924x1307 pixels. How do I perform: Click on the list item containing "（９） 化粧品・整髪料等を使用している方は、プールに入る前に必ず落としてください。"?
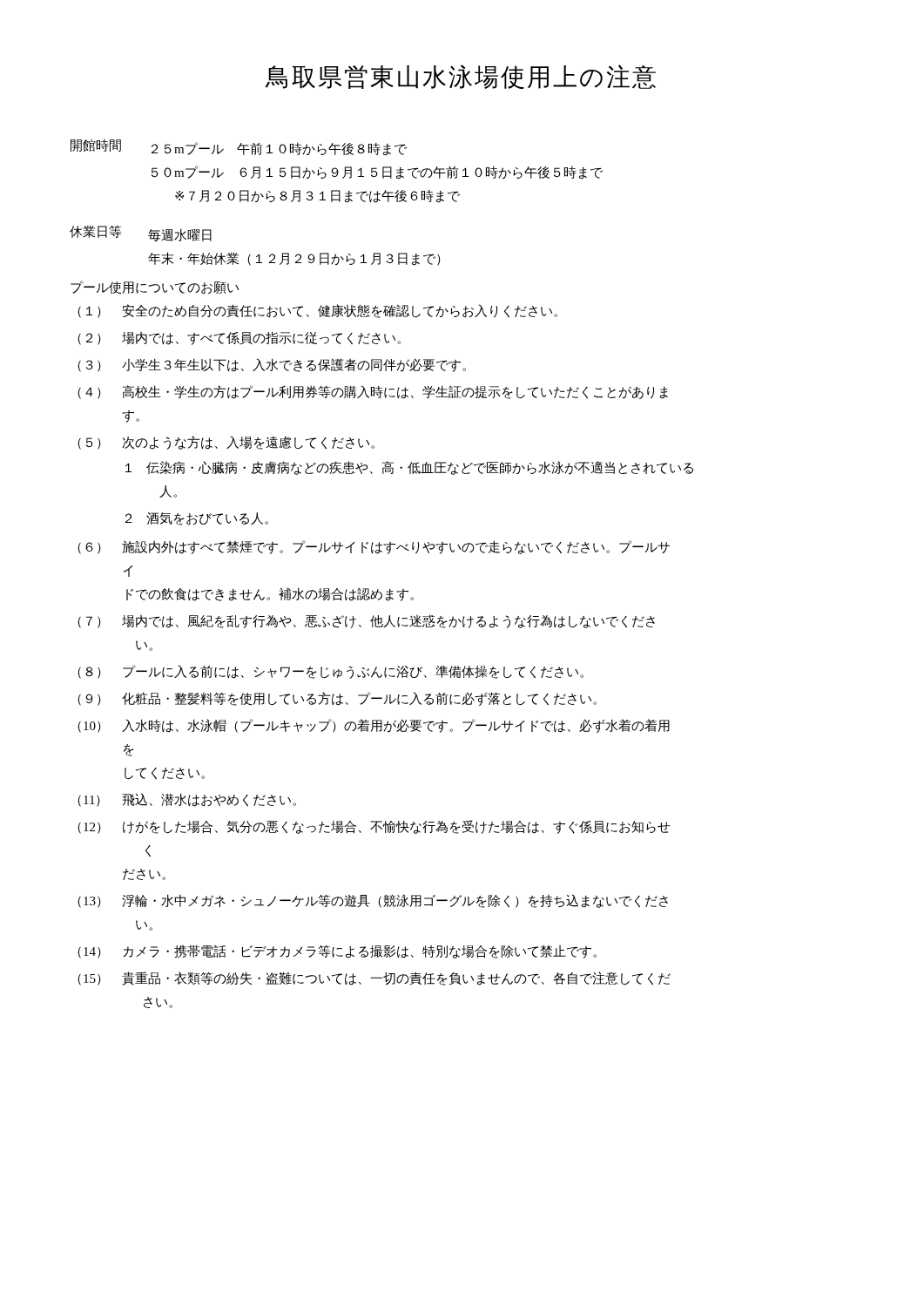click(x=462, y=699)
